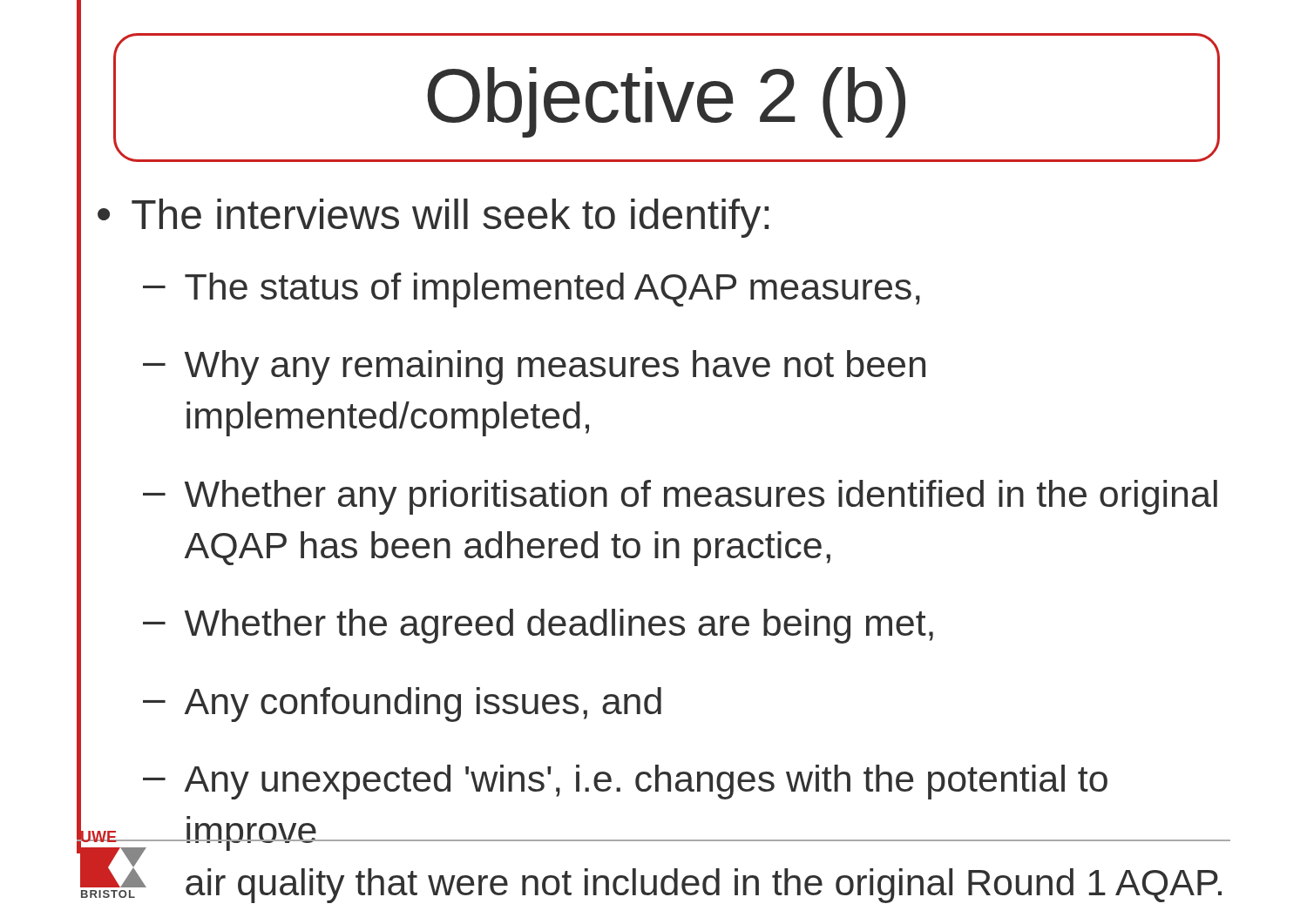The image size is (1307, 924).
Task: Find the list item that reads "• The interviews will seek to identify:"
Action: pos(434,215)
